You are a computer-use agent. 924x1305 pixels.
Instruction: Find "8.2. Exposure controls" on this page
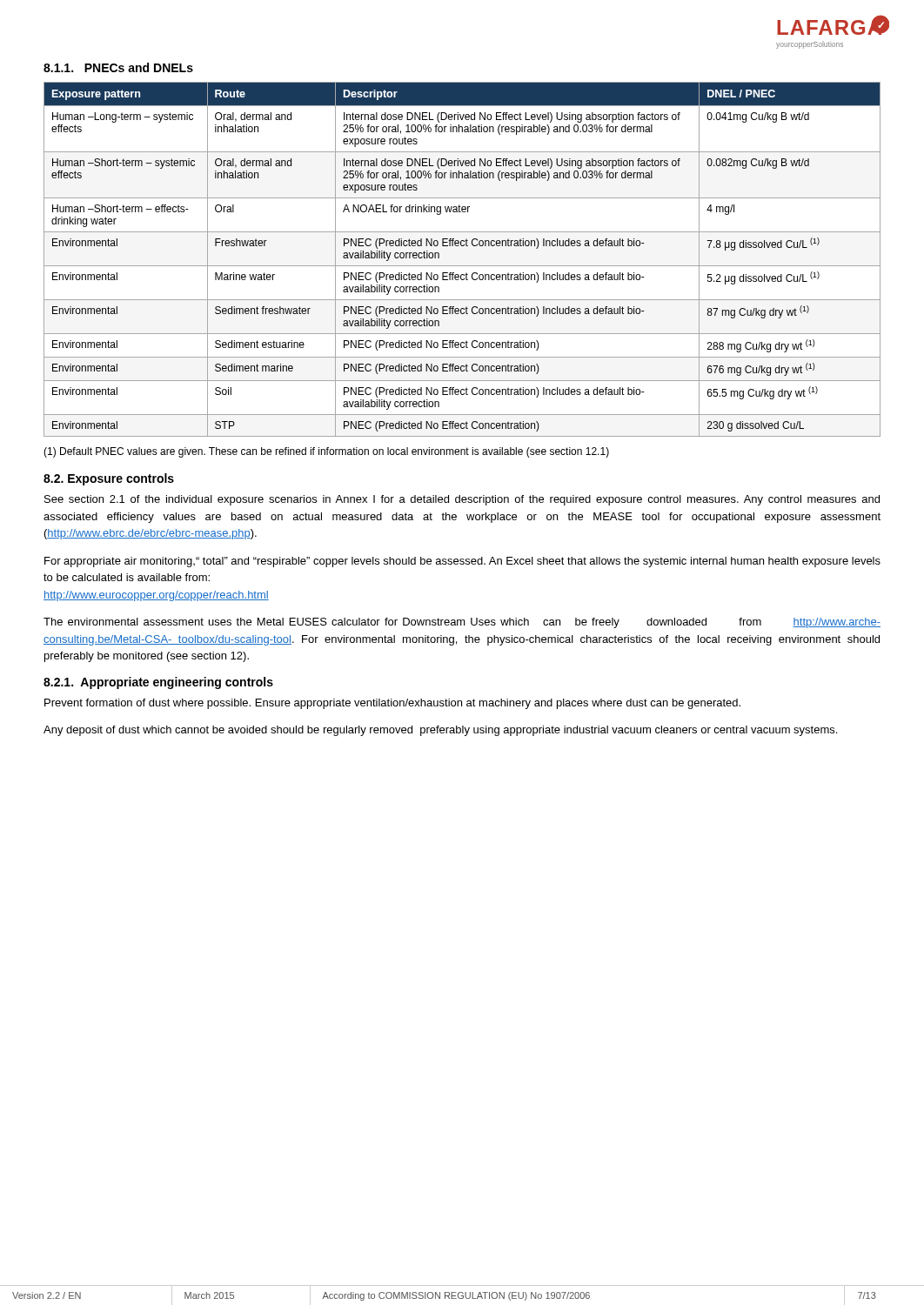109,478
